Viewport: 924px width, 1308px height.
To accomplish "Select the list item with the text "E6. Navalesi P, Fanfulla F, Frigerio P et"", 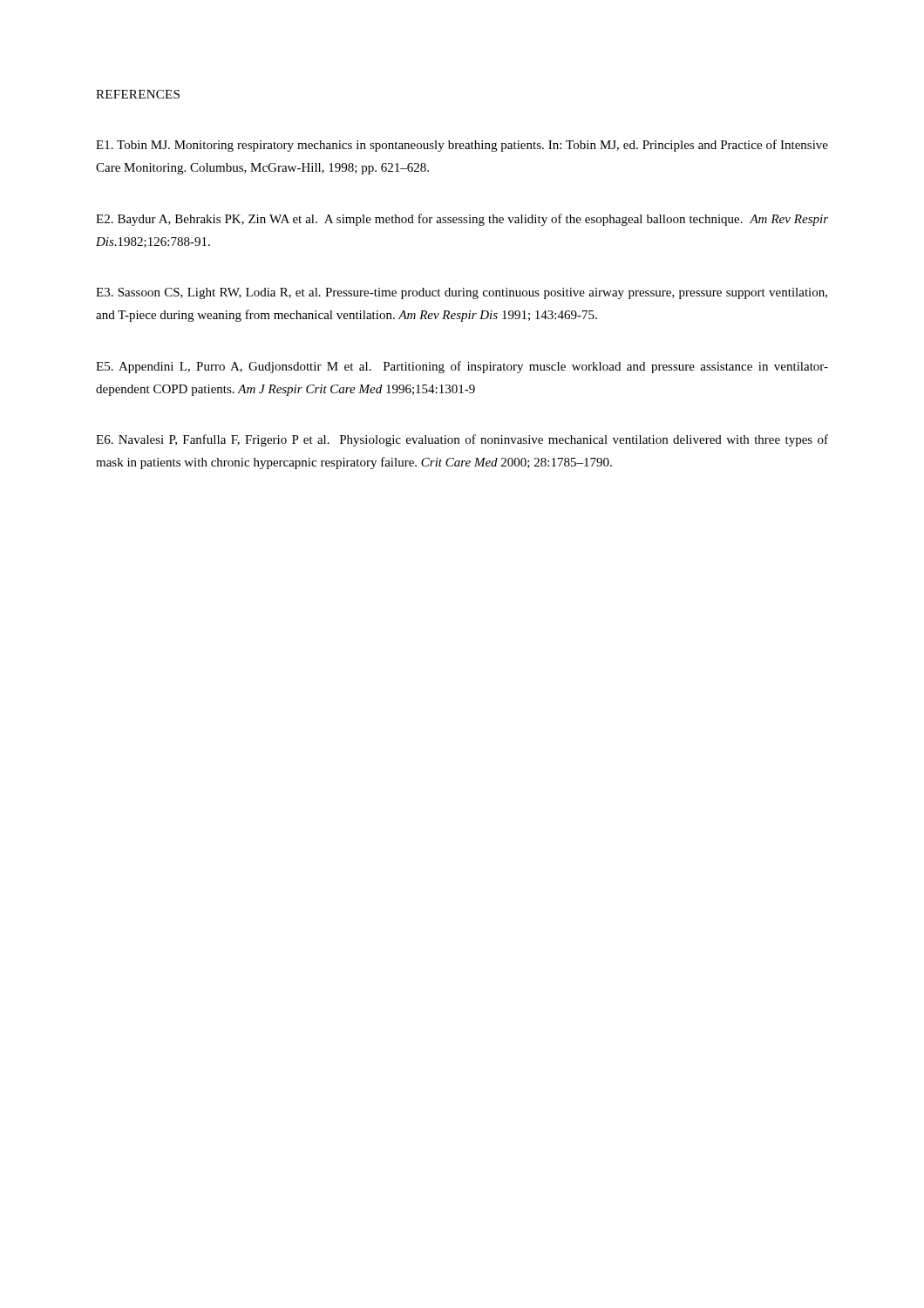I will pyautogui.click(x=462, y=451).
